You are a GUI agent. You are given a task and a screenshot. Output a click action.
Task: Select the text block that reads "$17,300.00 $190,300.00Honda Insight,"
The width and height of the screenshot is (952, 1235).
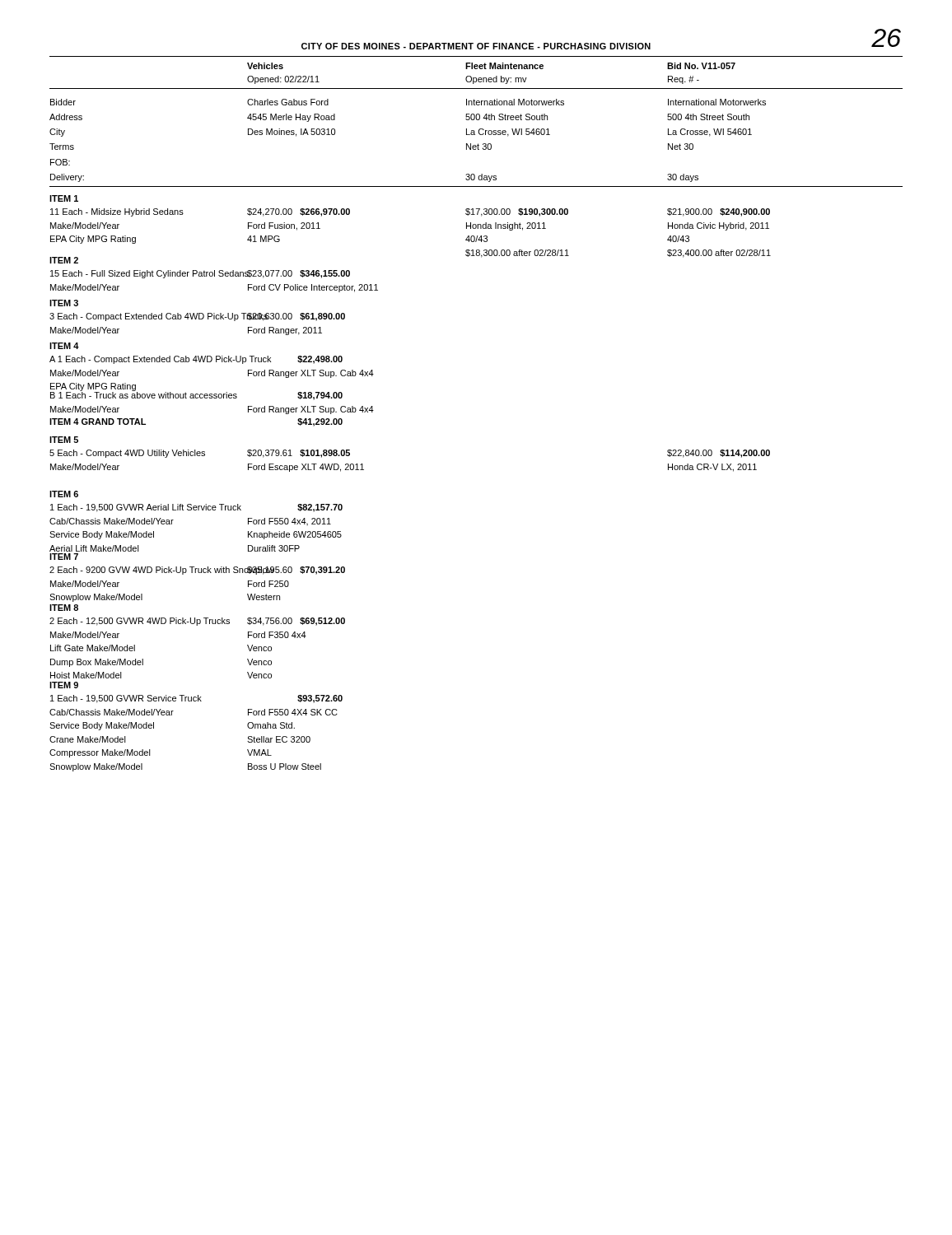click(x=517, y=232)
